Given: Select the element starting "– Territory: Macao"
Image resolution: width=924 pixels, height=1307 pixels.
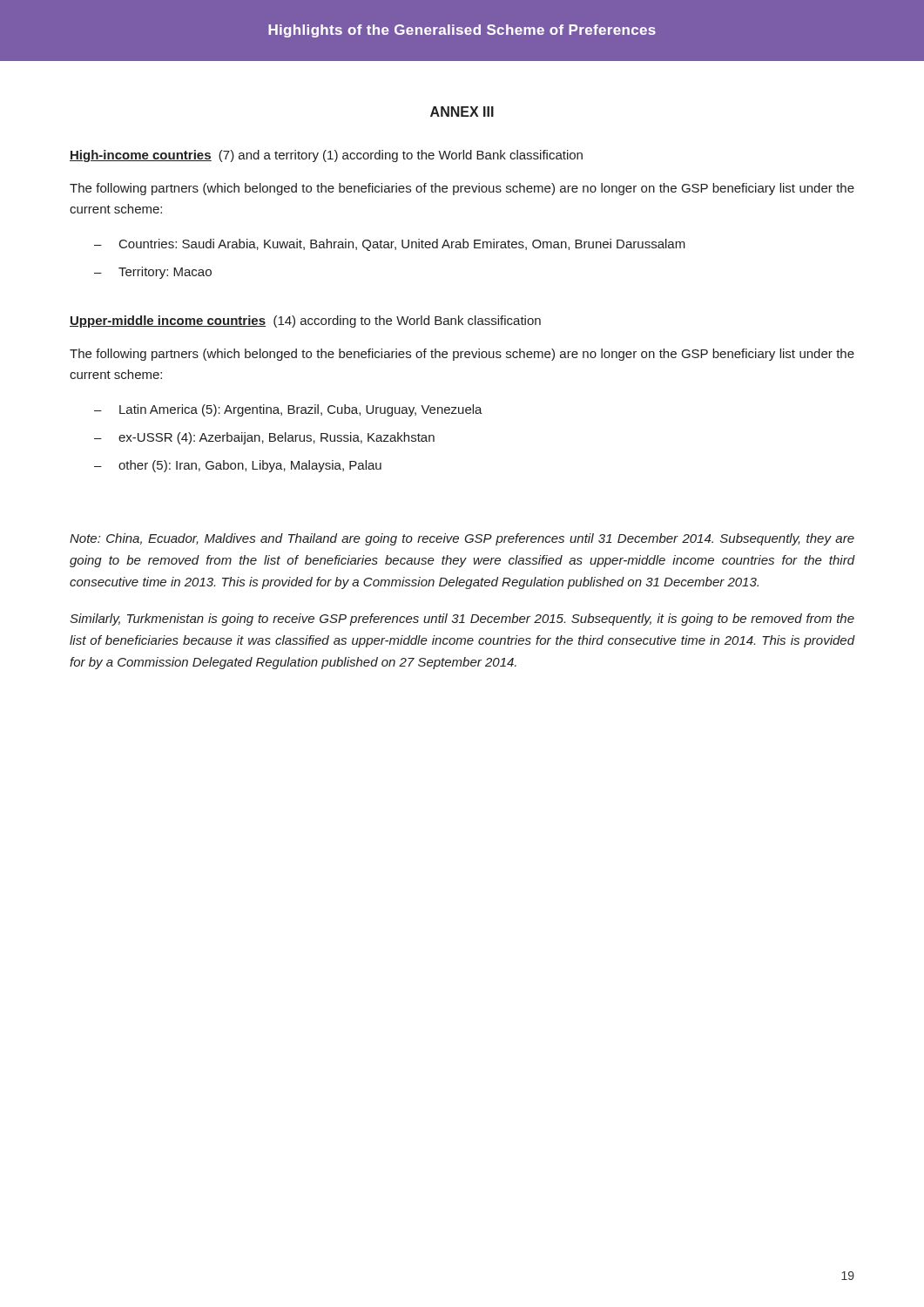Looking at the screenshot, I should 153,273.
